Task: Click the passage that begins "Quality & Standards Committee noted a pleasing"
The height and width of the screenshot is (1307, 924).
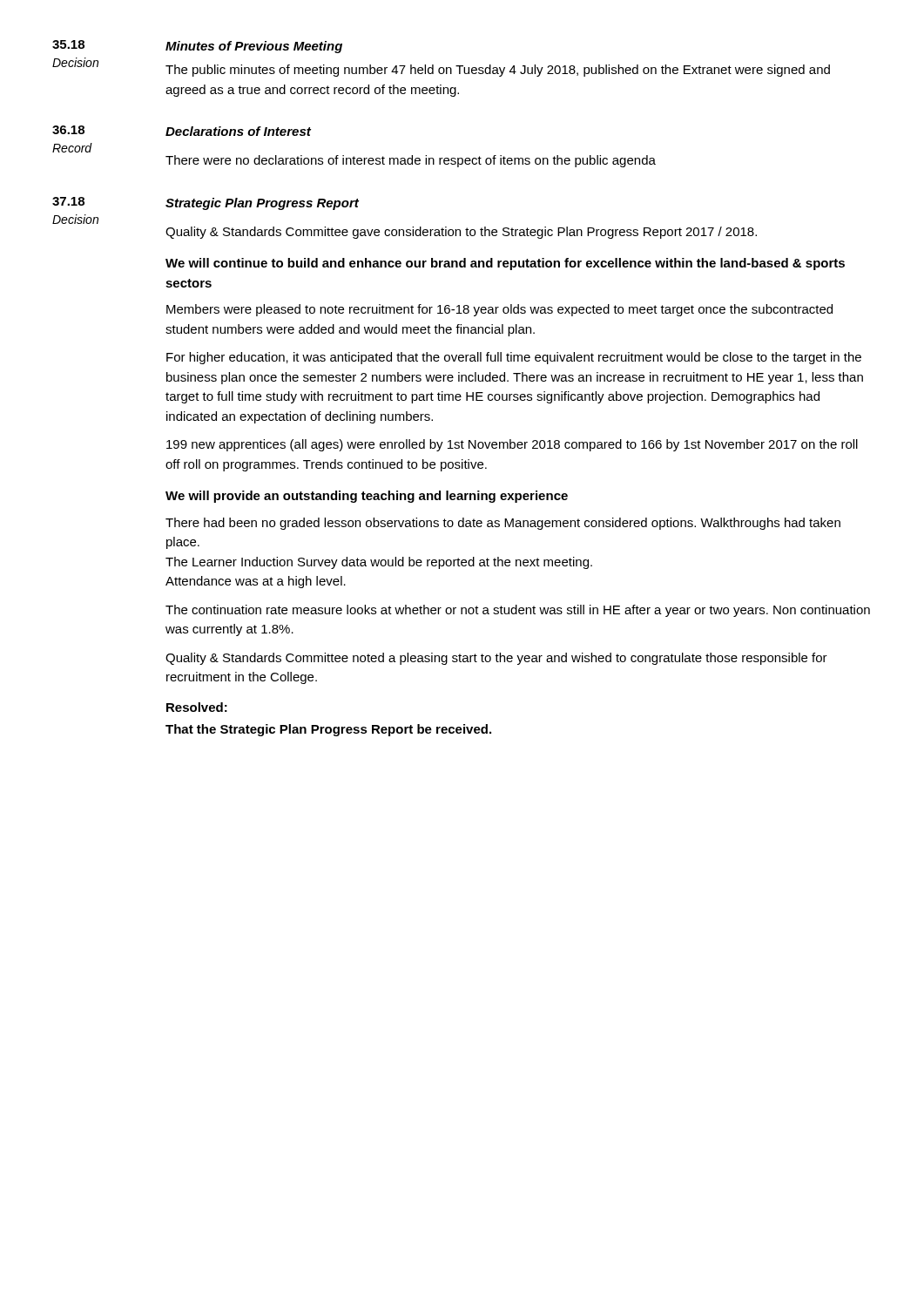Action: tap(496, 667)
